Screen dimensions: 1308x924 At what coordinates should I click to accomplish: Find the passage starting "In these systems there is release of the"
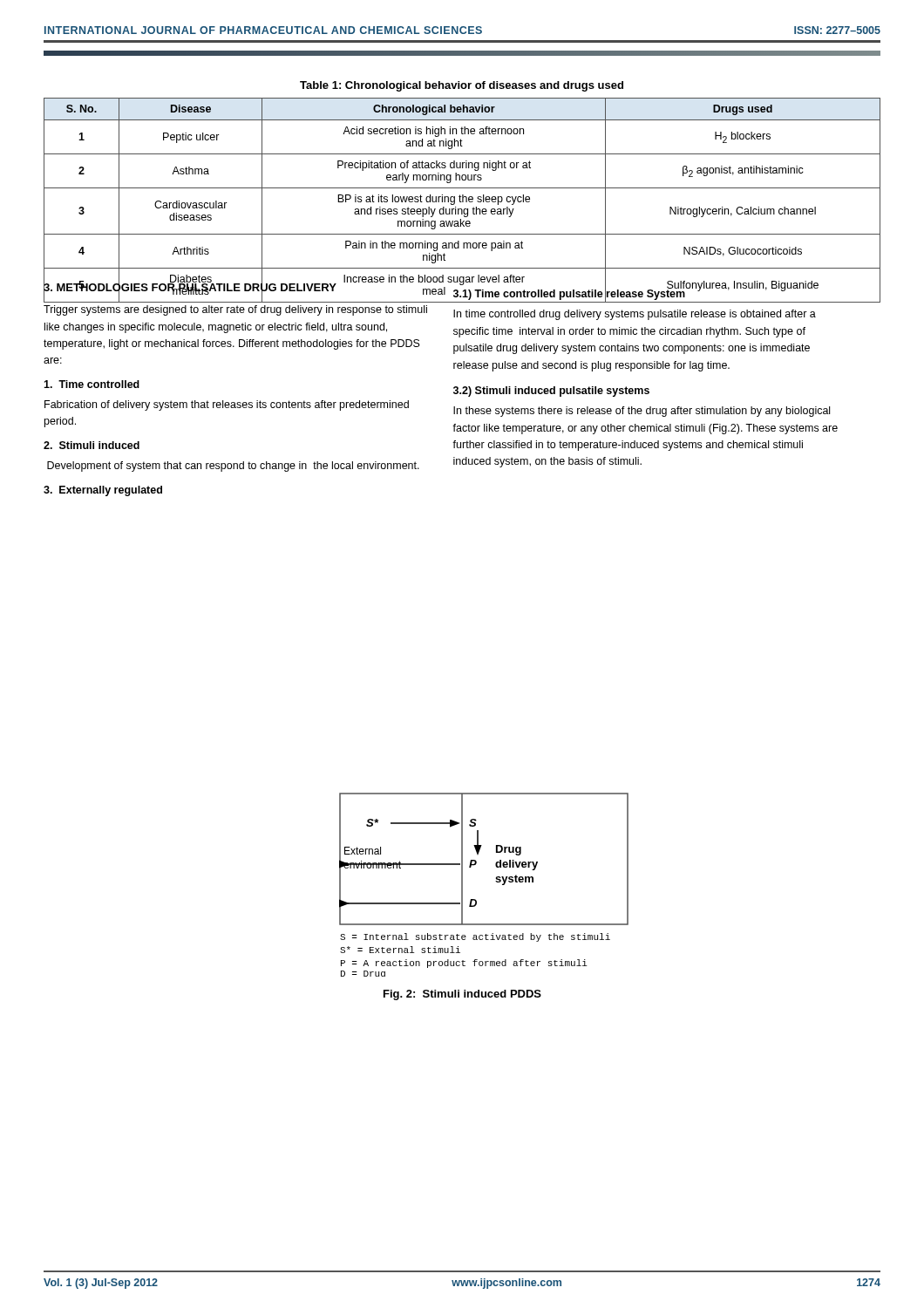(645, 436)
